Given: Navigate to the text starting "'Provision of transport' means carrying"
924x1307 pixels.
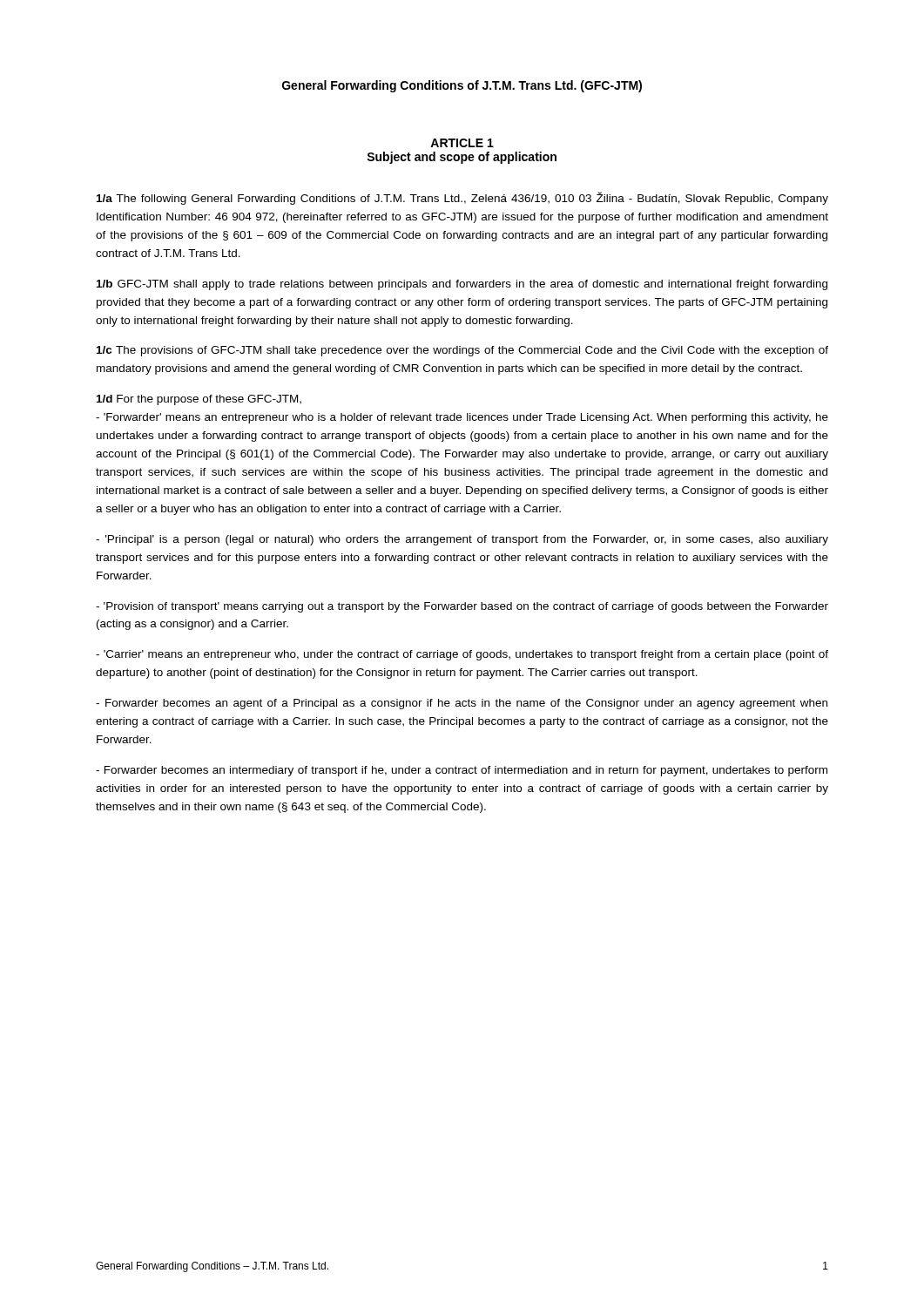Looking at the screenshot, I should [462, 615].
